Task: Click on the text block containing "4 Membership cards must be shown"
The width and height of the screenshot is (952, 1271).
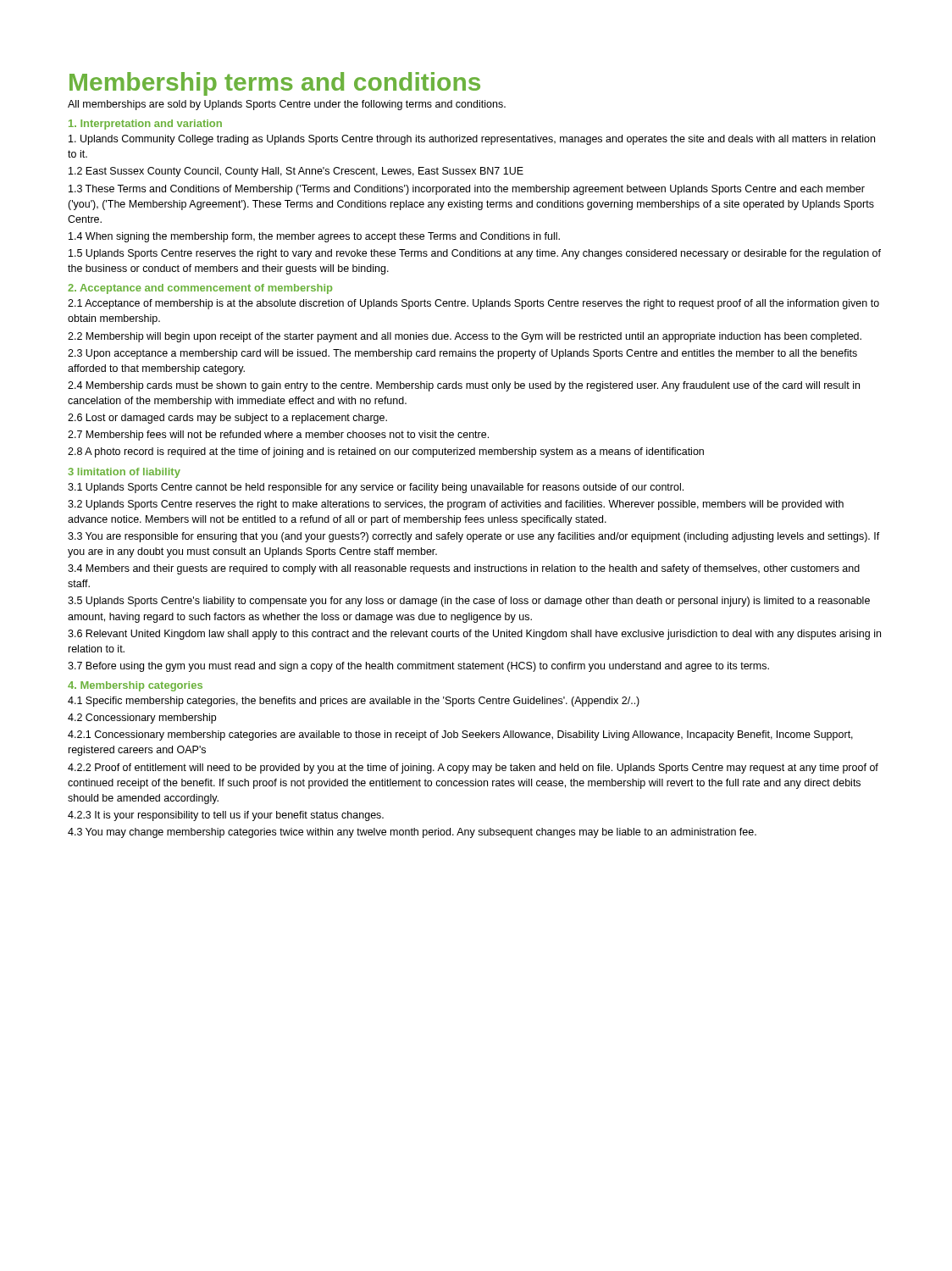Action: click(x=464, y=393)
